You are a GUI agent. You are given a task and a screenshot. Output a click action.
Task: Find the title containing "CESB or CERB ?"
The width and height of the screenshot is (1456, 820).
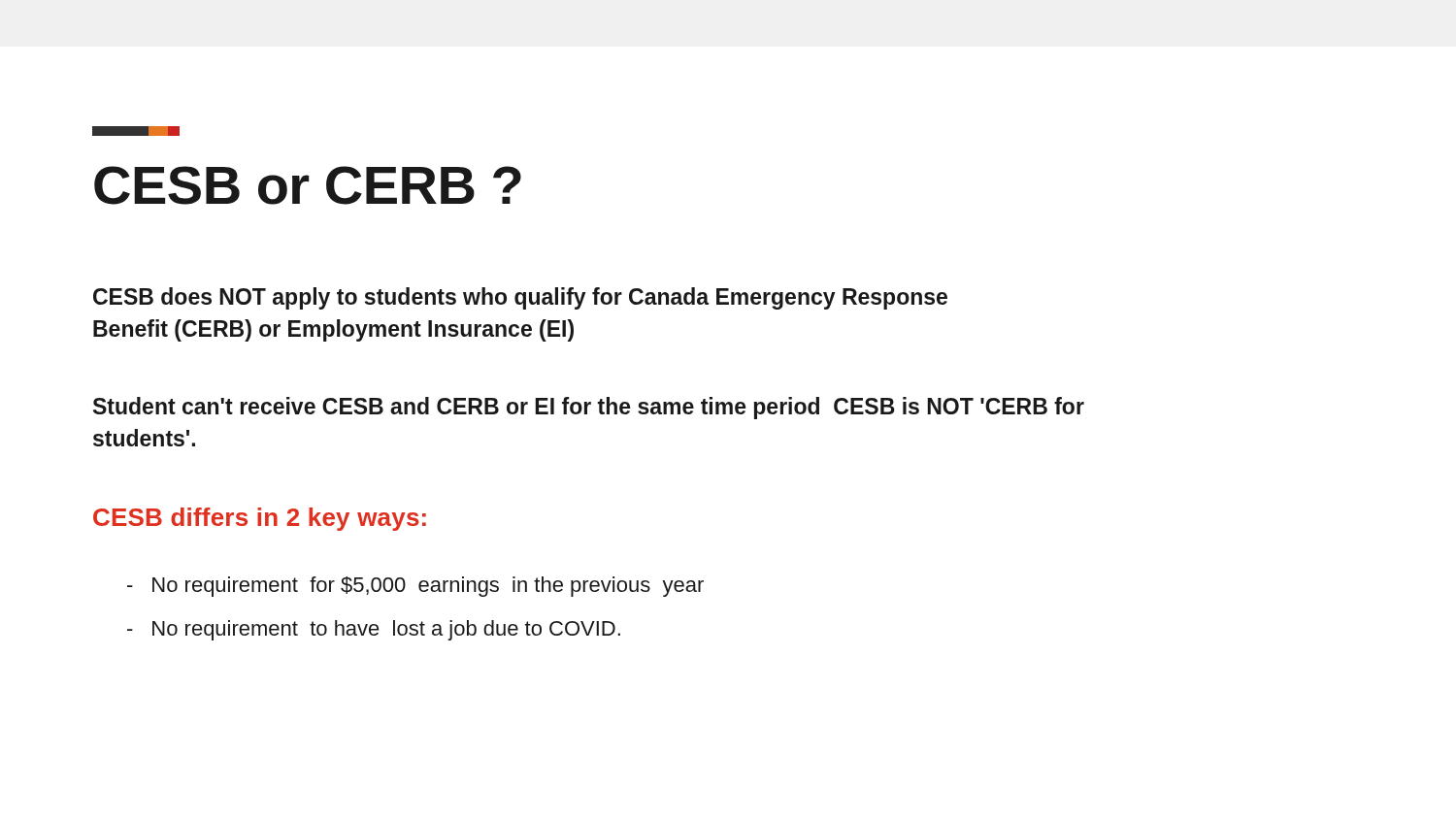tap(308, 185)
